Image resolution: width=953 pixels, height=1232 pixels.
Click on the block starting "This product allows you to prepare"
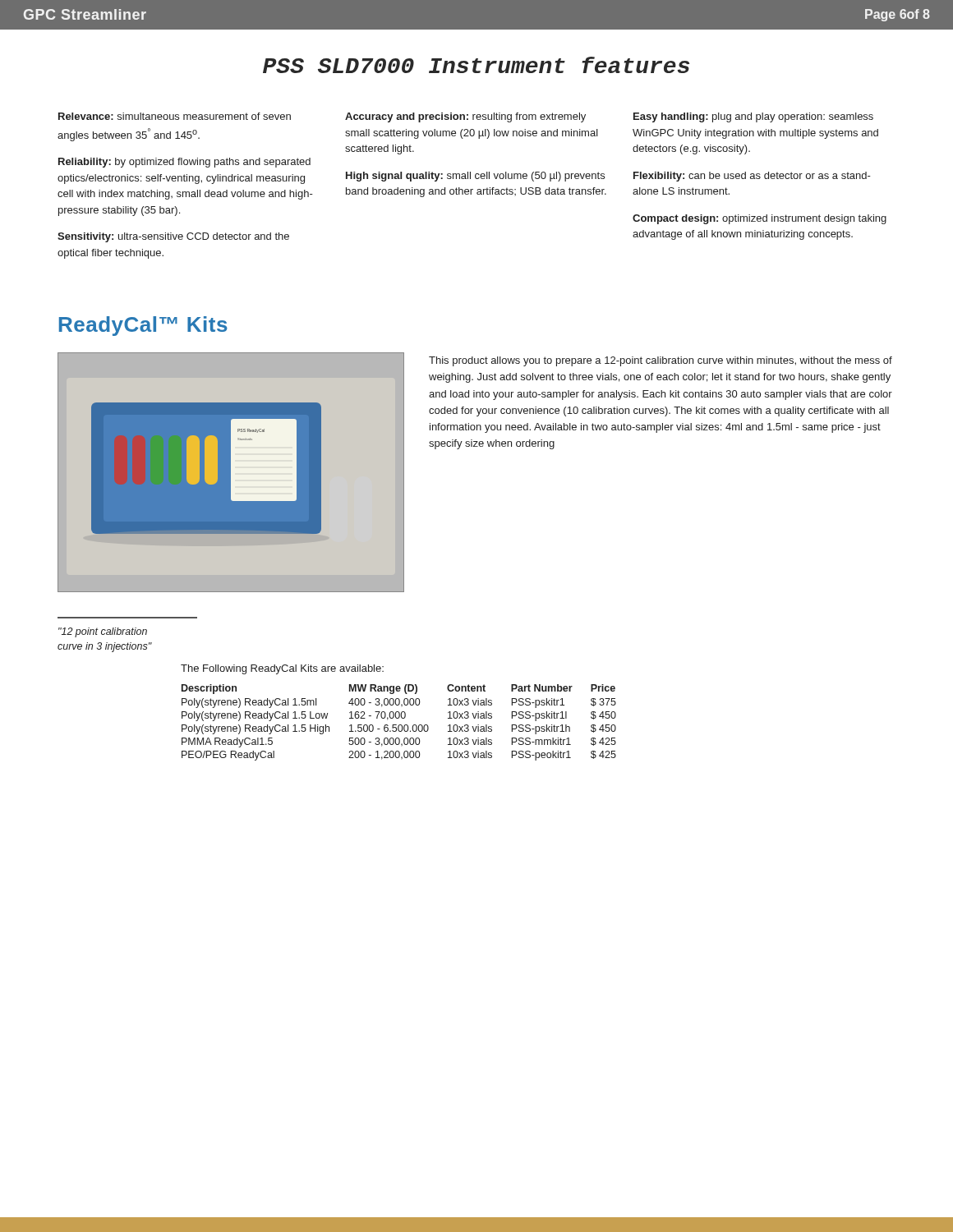[x=660, y=402]
